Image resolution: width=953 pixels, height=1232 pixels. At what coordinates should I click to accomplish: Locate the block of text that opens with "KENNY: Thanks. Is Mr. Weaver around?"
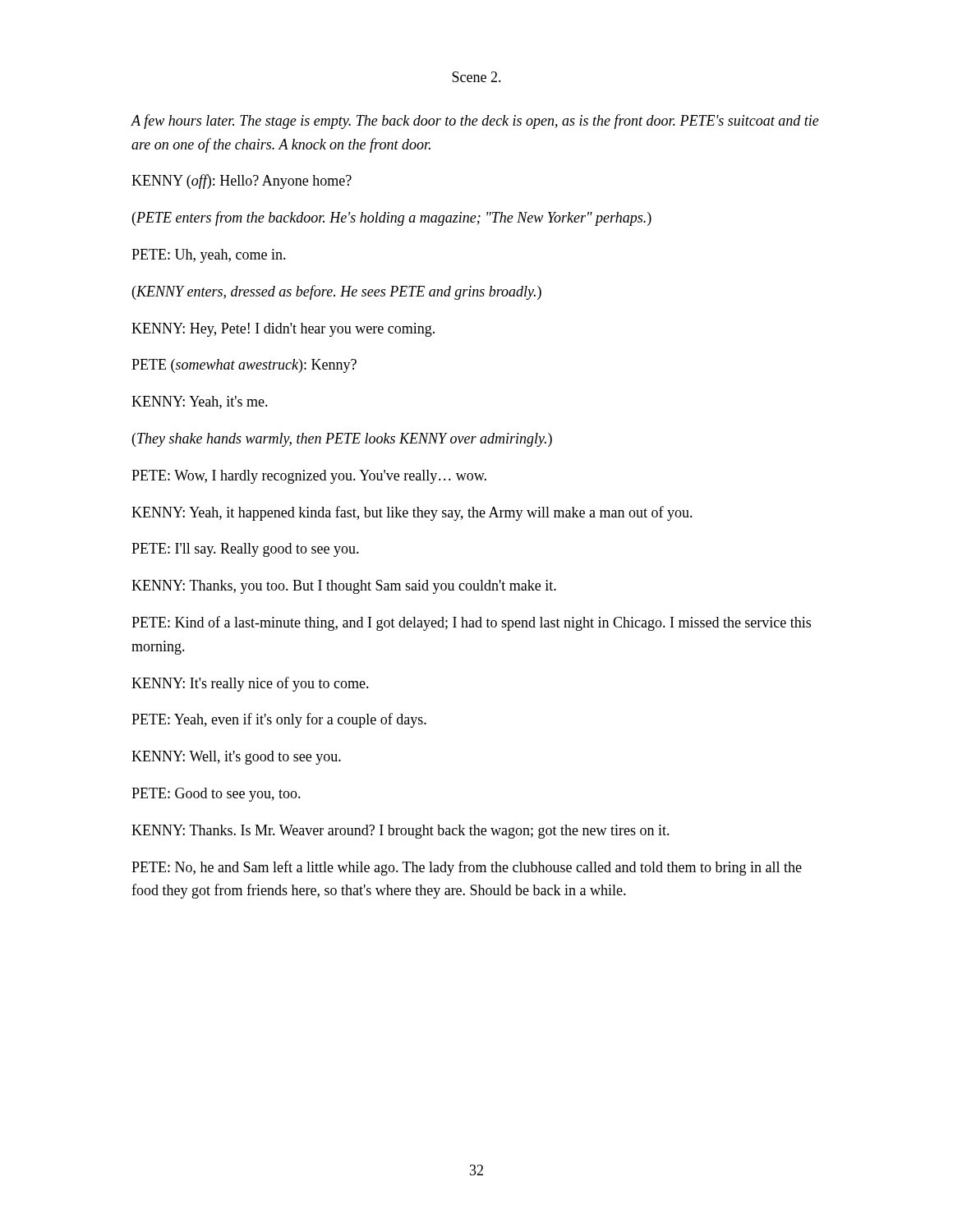pos(401,830)
